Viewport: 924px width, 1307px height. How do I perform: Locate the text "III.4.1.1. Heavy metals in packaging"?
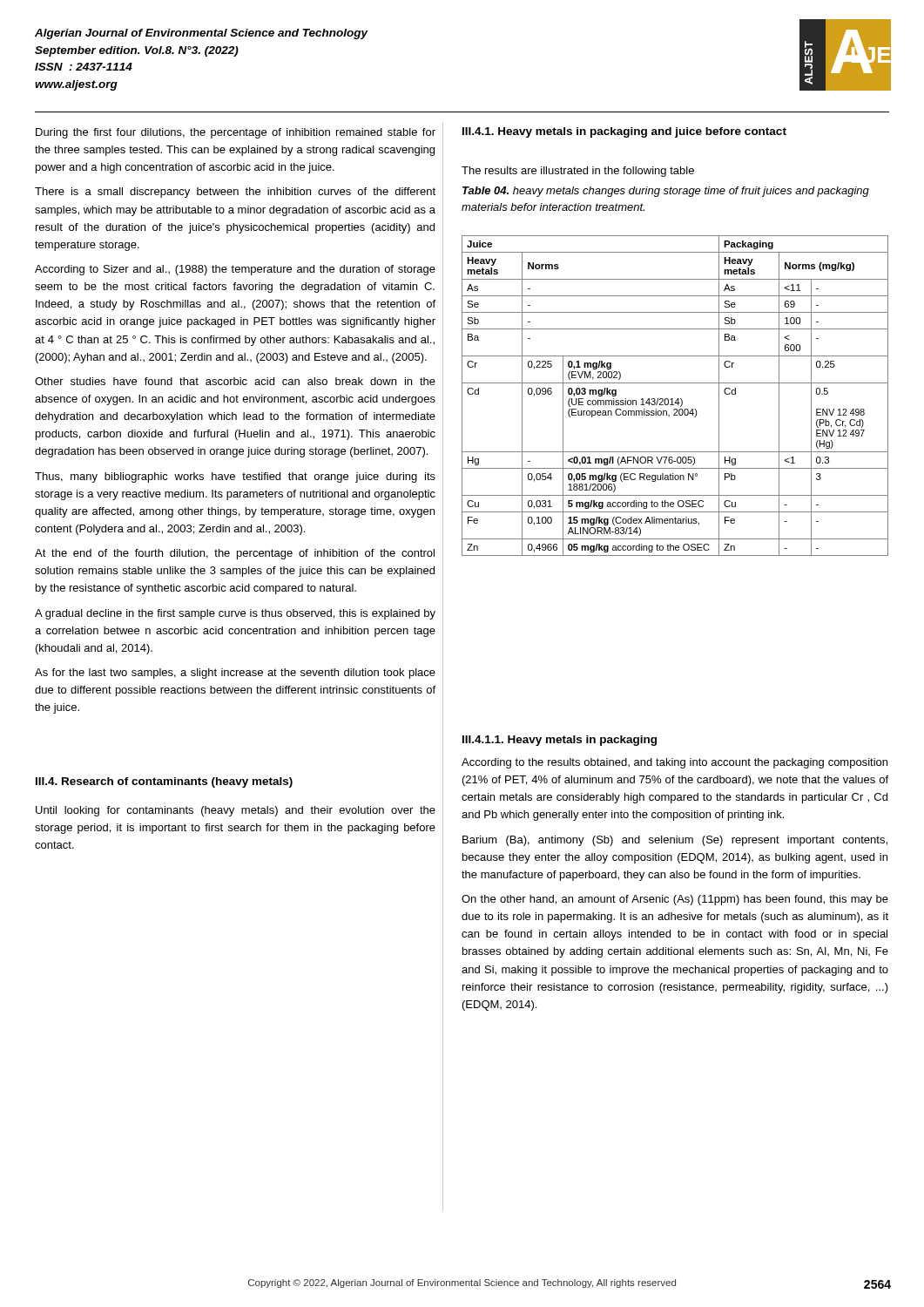coord(560,739)
